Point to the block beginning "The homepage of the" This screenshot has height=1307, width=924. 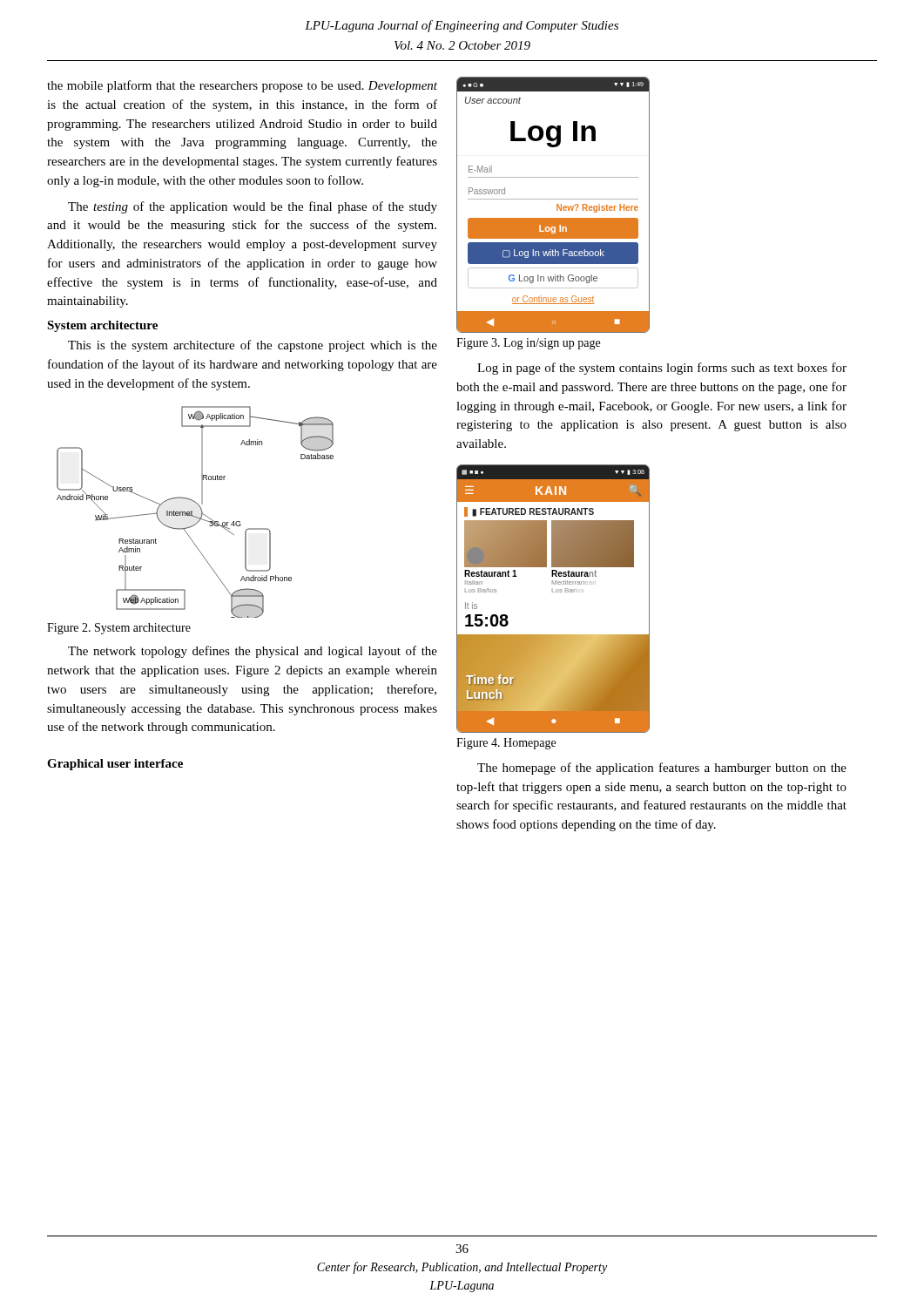651,797
